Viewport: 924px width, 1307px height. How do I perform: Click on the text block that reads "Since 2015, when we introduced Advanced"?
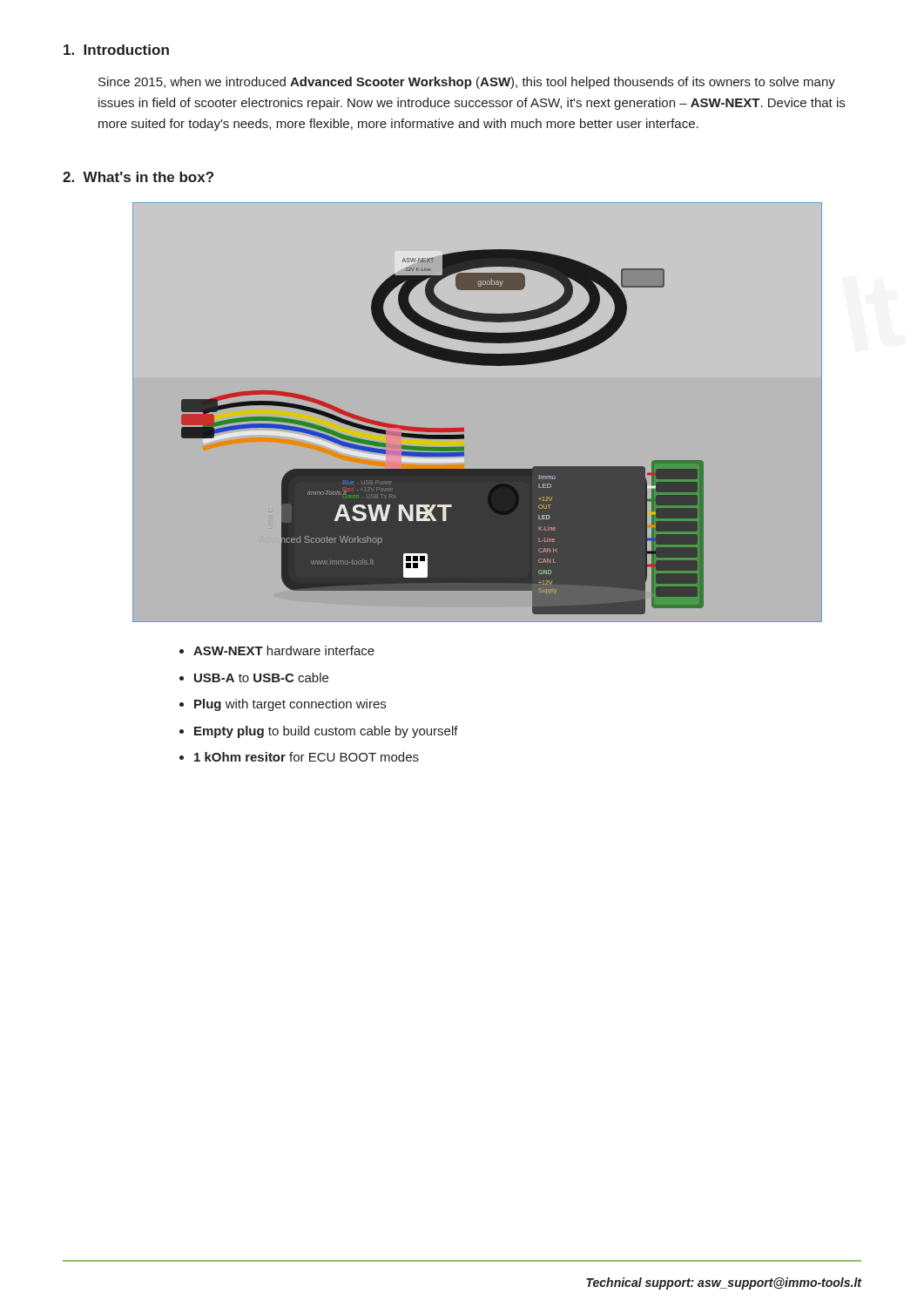coord(472,102)
